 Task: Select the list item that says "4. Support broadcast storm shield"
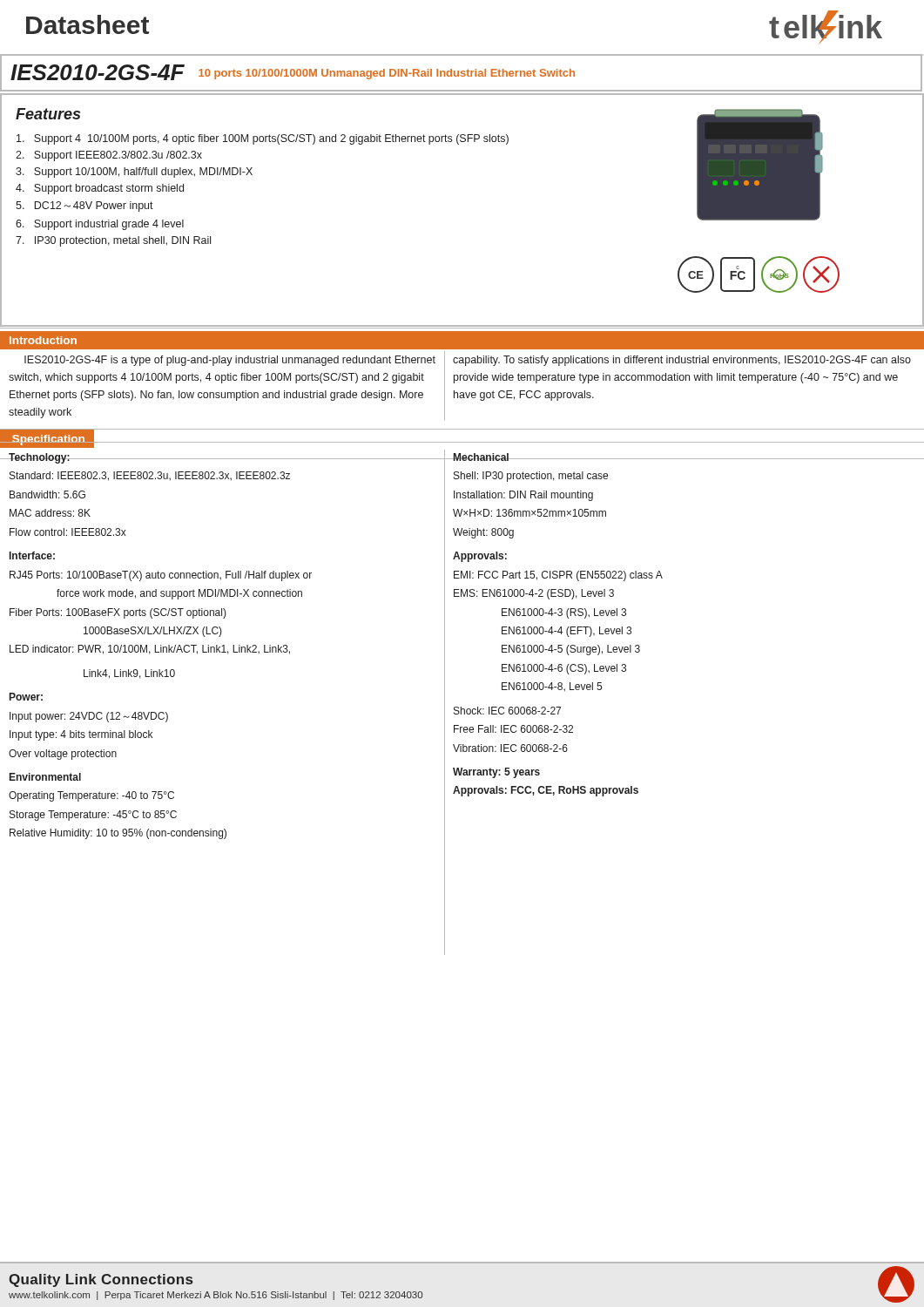(100, 188)
